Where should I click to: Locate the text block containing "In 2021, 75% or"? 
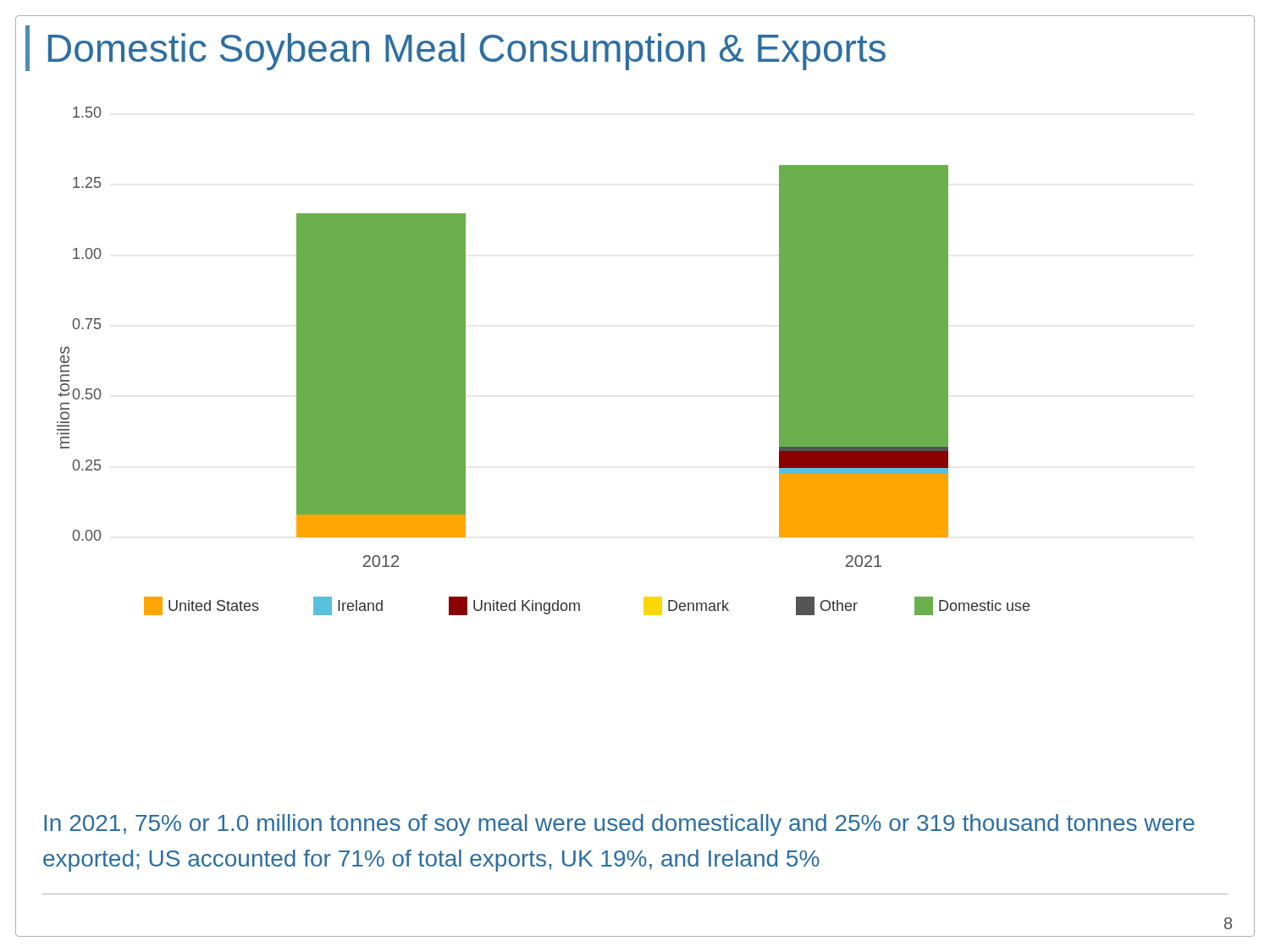pyautogui.click(x=619, y=841)
